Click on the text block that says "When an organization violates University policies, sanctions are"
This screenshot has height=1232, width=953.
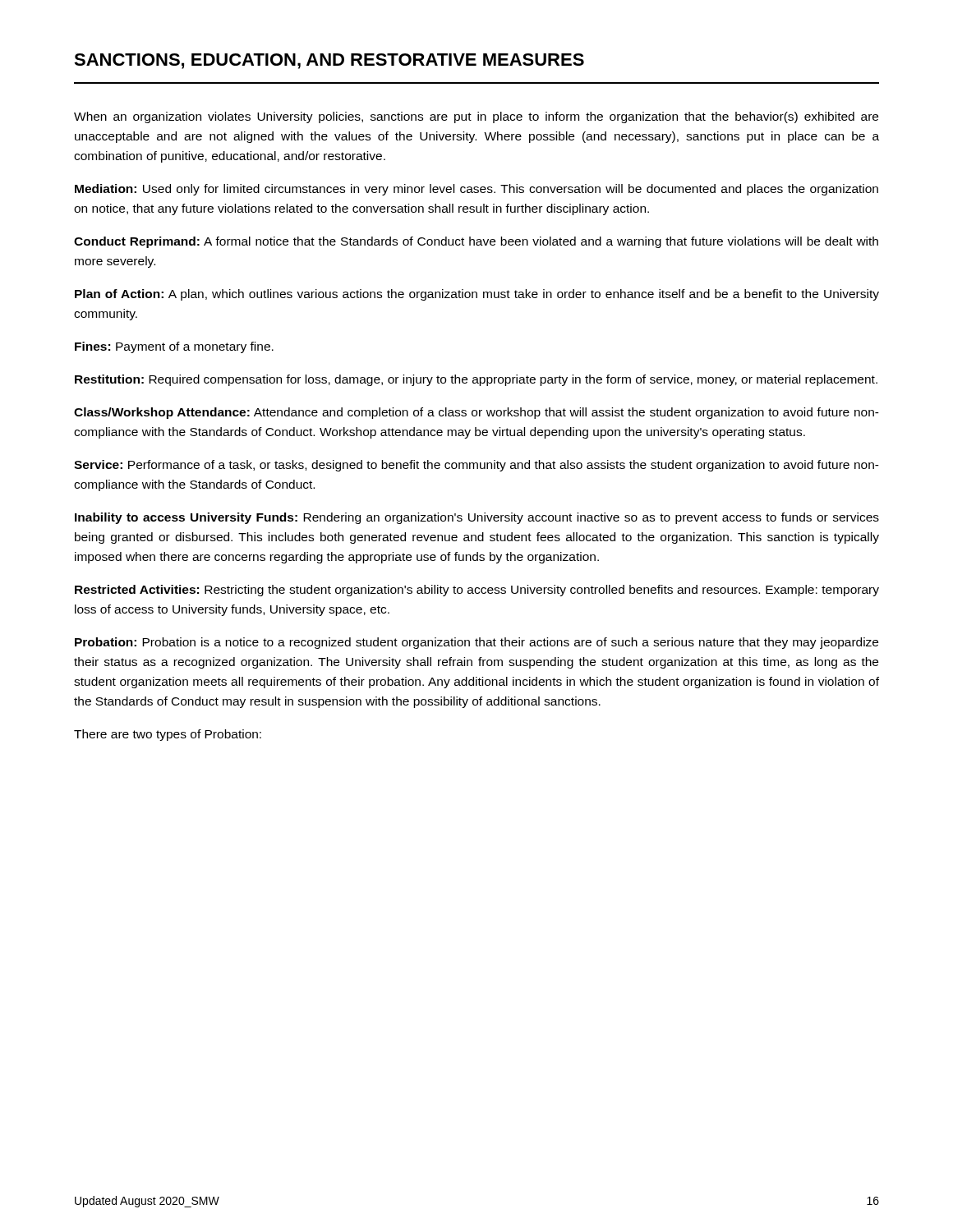click(x=476, y=136)
